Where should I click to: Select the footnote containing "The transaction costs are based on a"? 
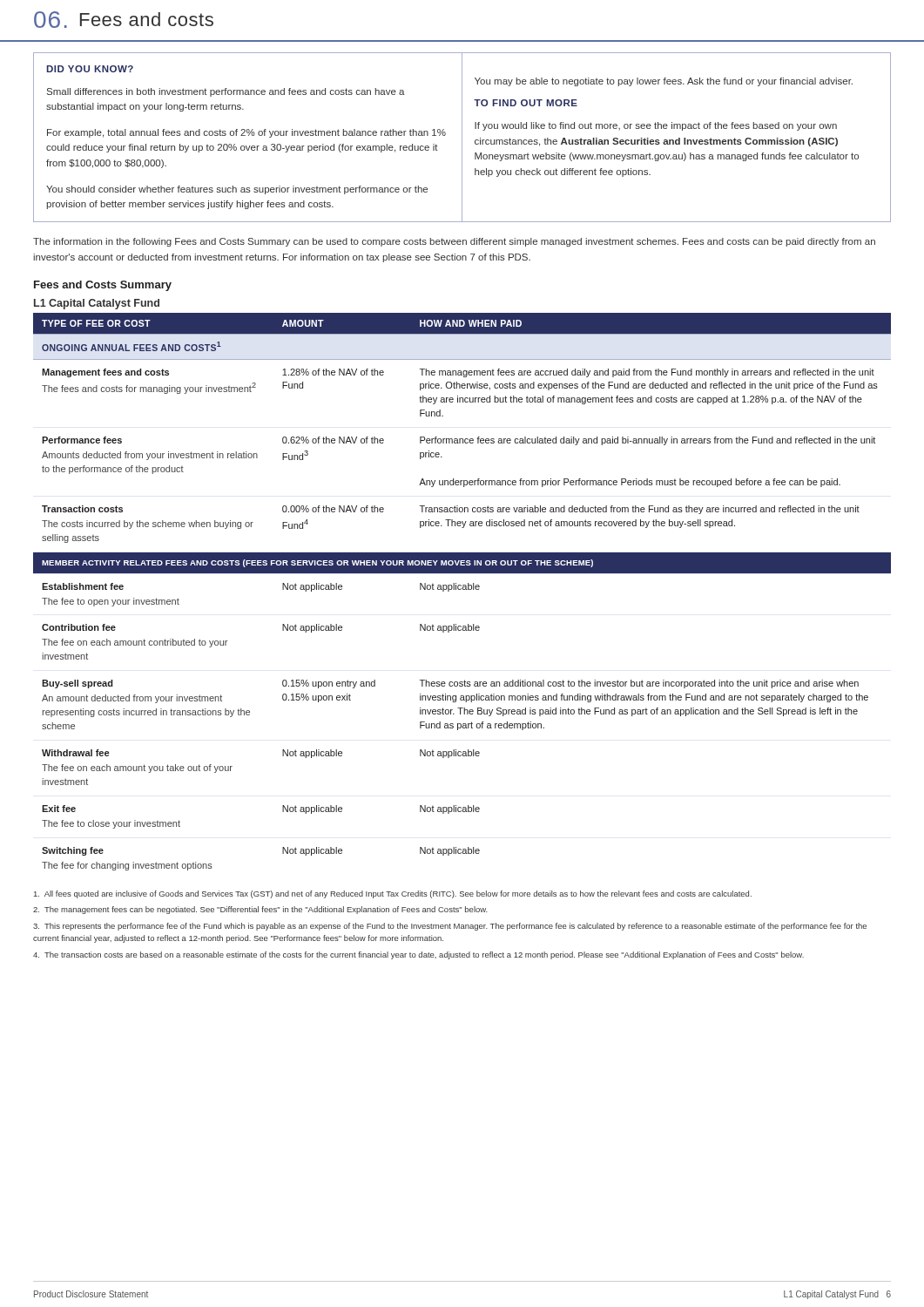[419, 954]
